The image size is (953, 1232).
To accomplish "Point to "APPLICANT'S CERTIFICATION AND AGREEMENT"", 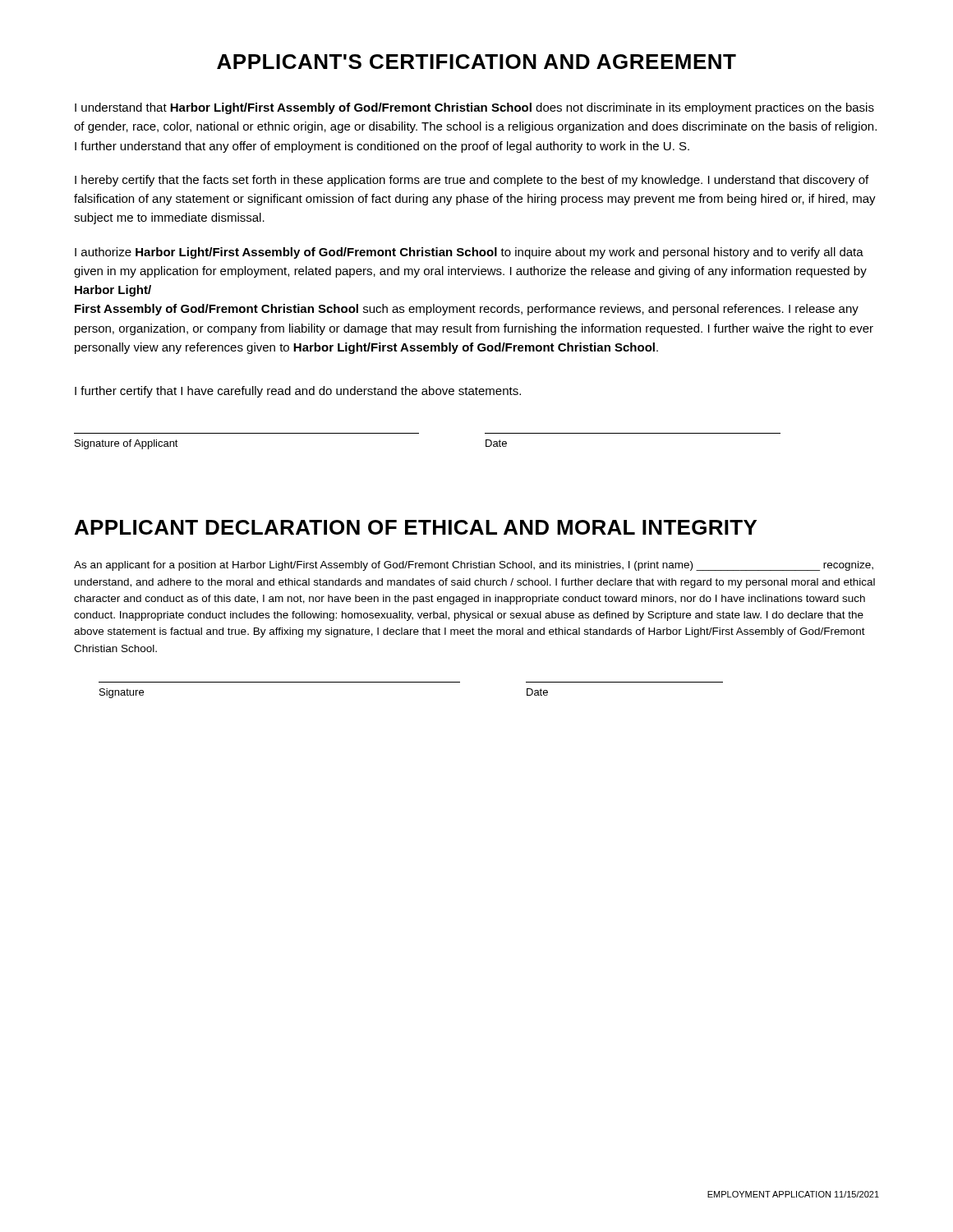I will [476, 62].
